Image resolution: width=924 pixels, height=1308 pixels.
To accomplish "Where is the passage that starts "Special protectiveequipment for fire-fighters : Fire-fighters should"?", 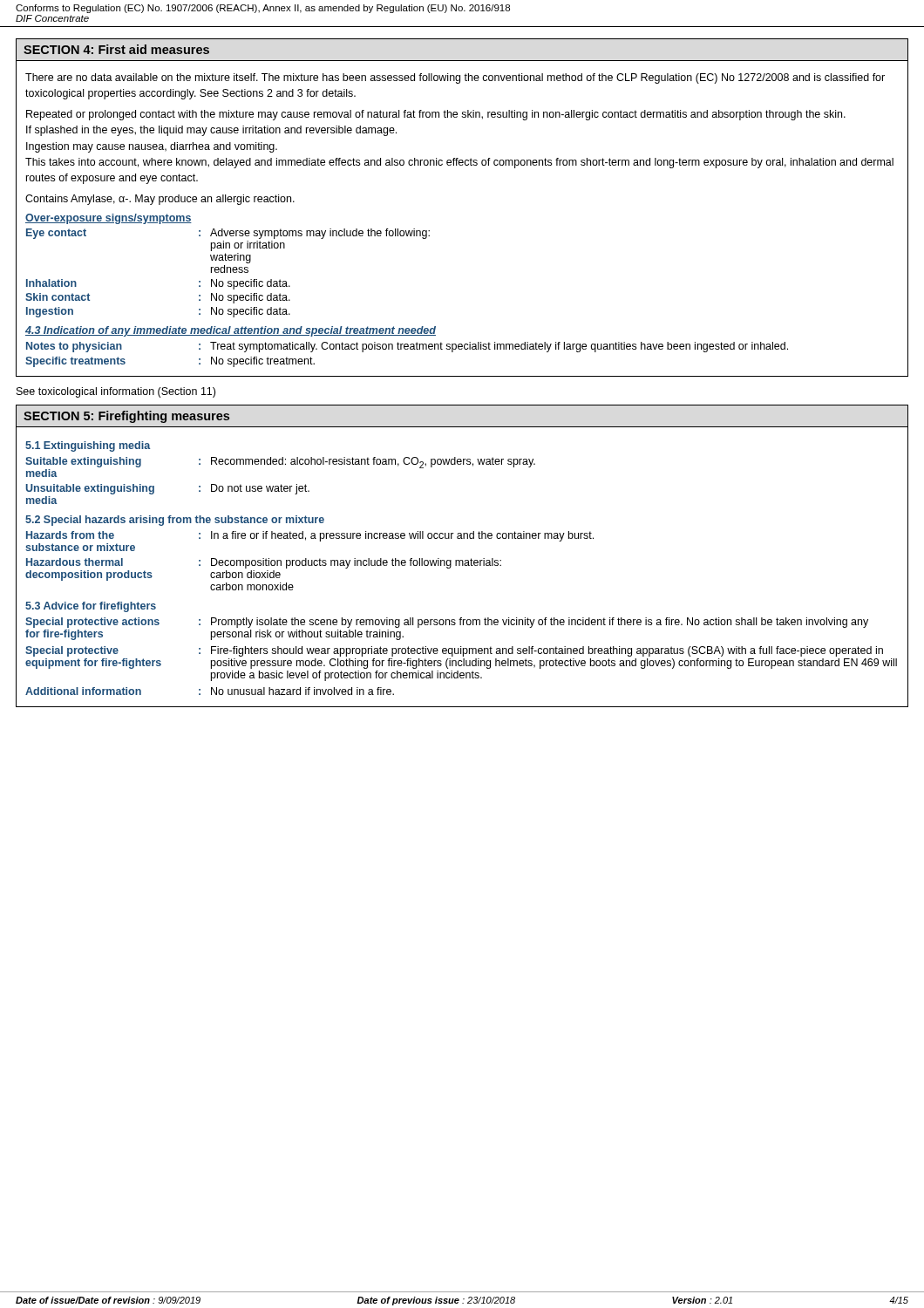I will pyautogui.click(x=462, y=663).
